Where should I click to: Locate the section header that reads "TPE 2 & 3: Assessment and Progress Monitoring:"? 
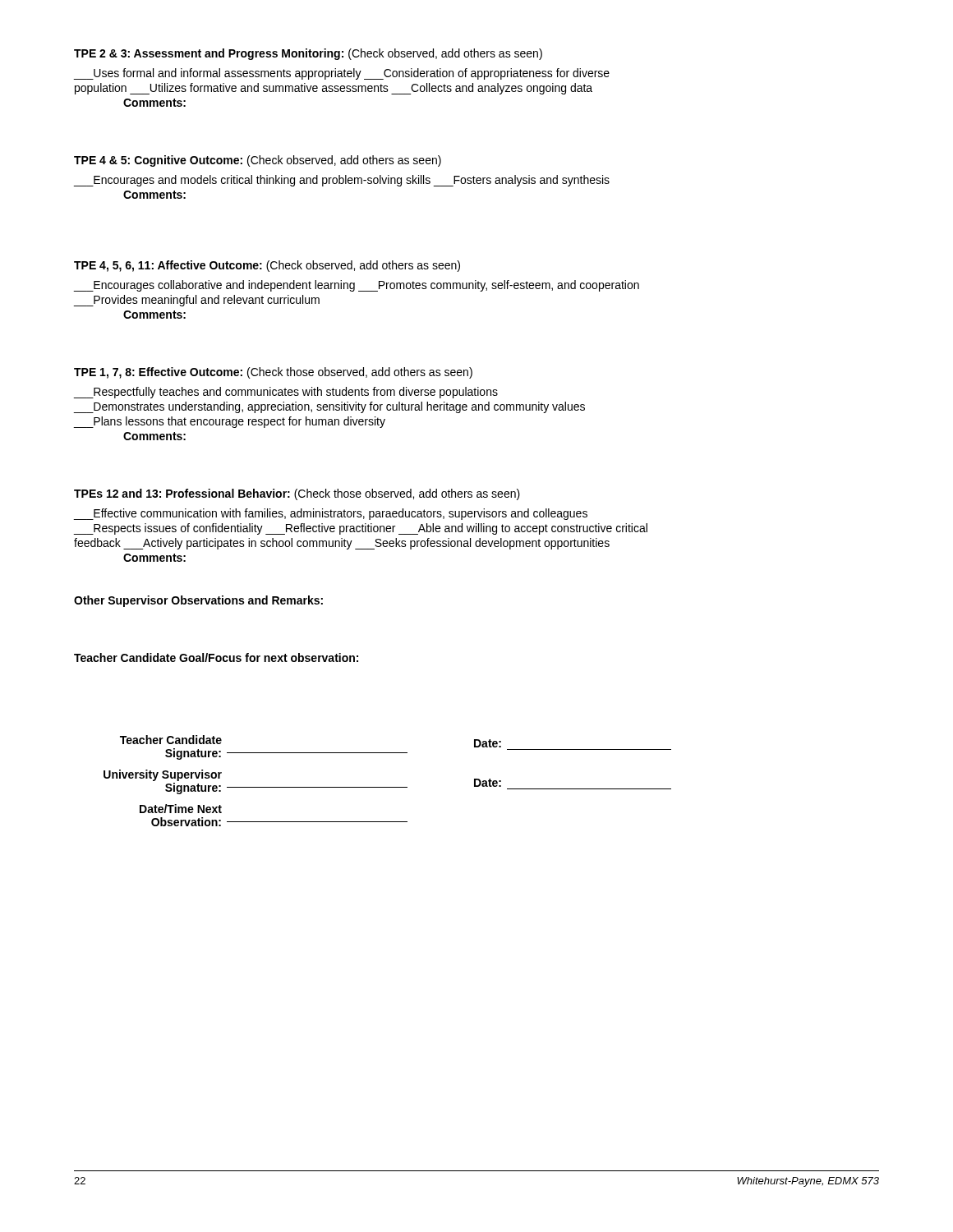click(x=476, y=53)
